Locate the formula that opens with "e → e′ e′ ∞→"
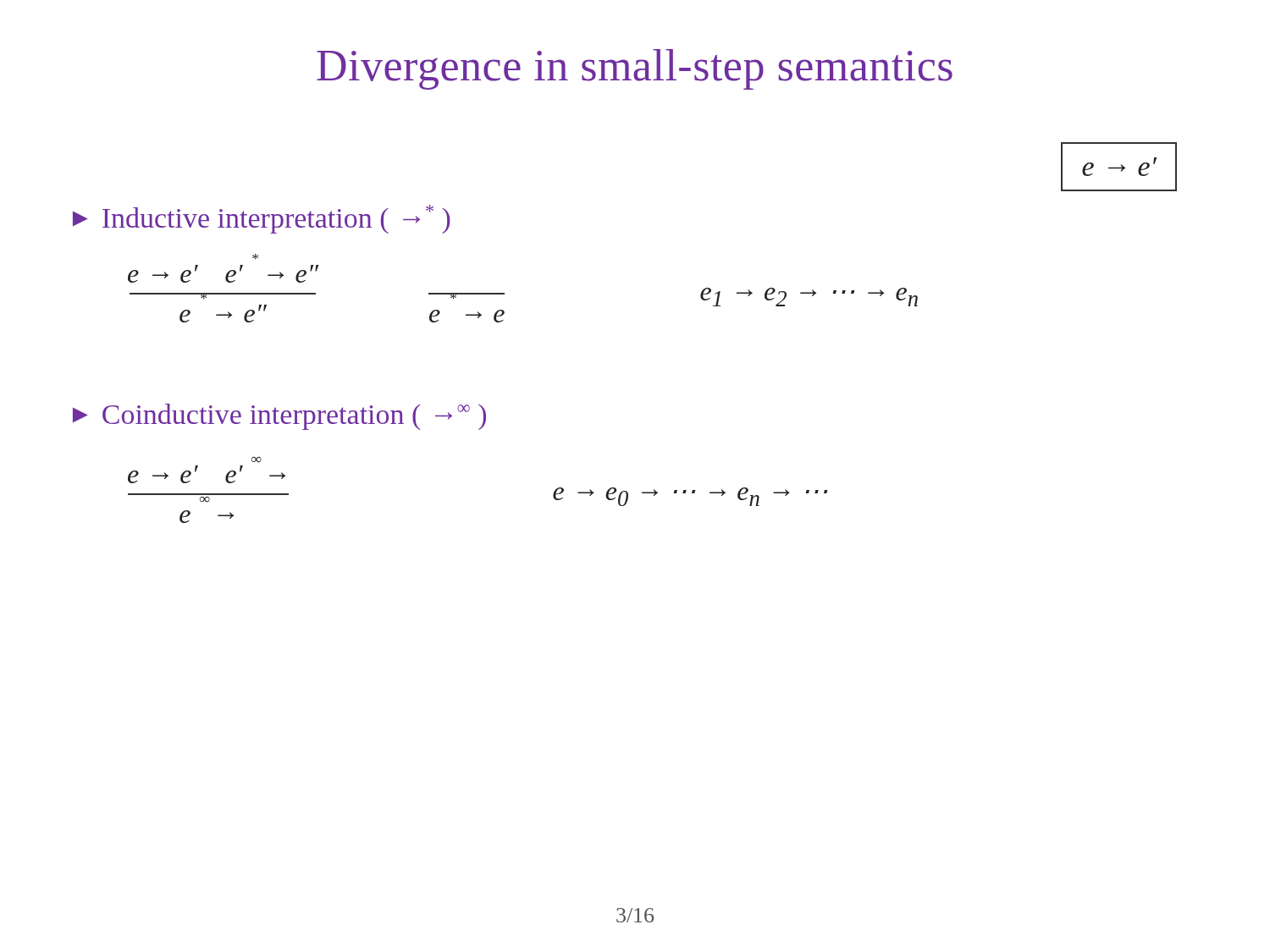Image resolution: width=1270 pixels, height=952 pixels. click(209, 494)
